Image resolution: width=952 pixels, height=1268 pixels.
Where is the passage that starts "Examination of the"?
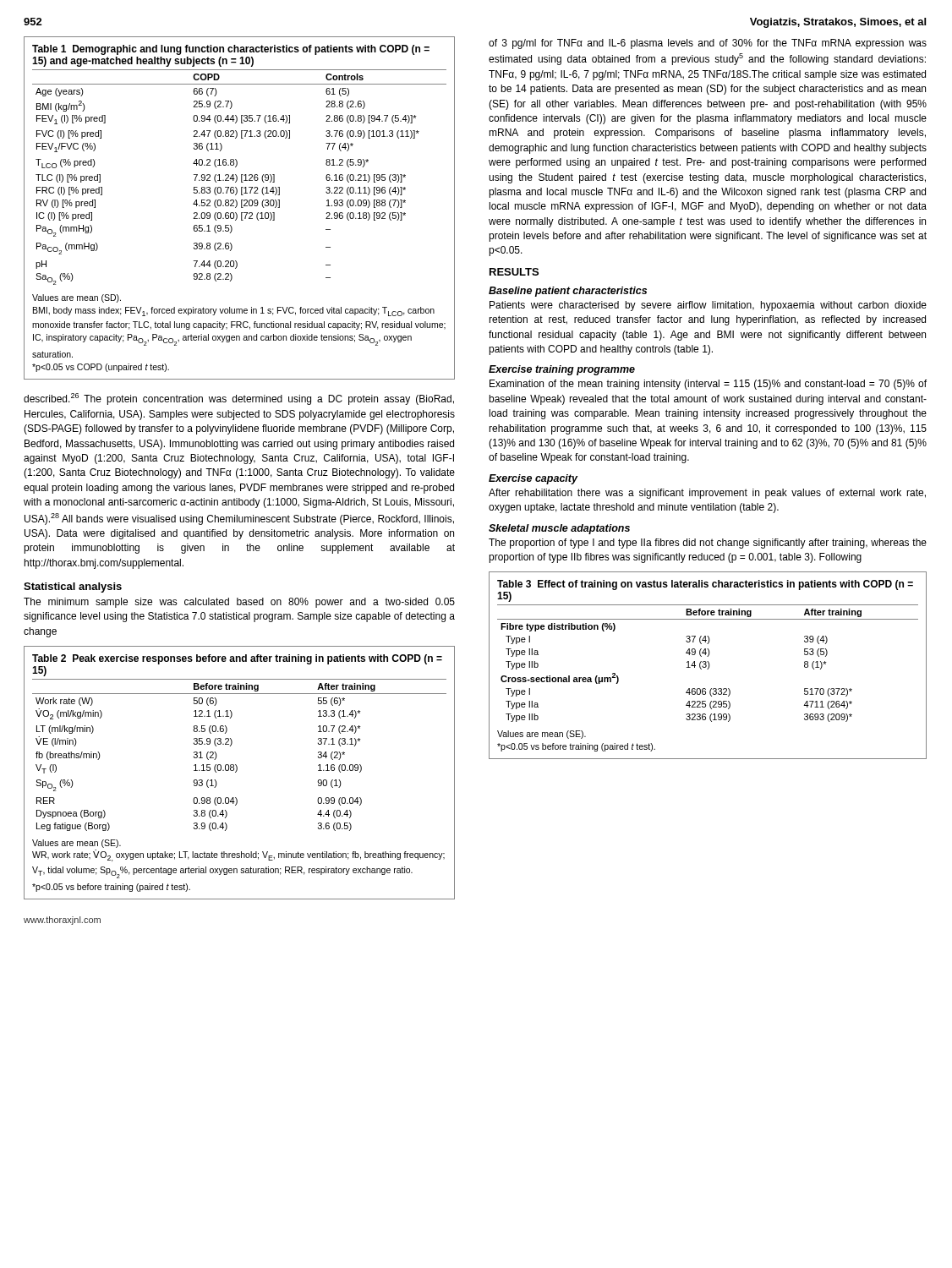click(708, 421)
